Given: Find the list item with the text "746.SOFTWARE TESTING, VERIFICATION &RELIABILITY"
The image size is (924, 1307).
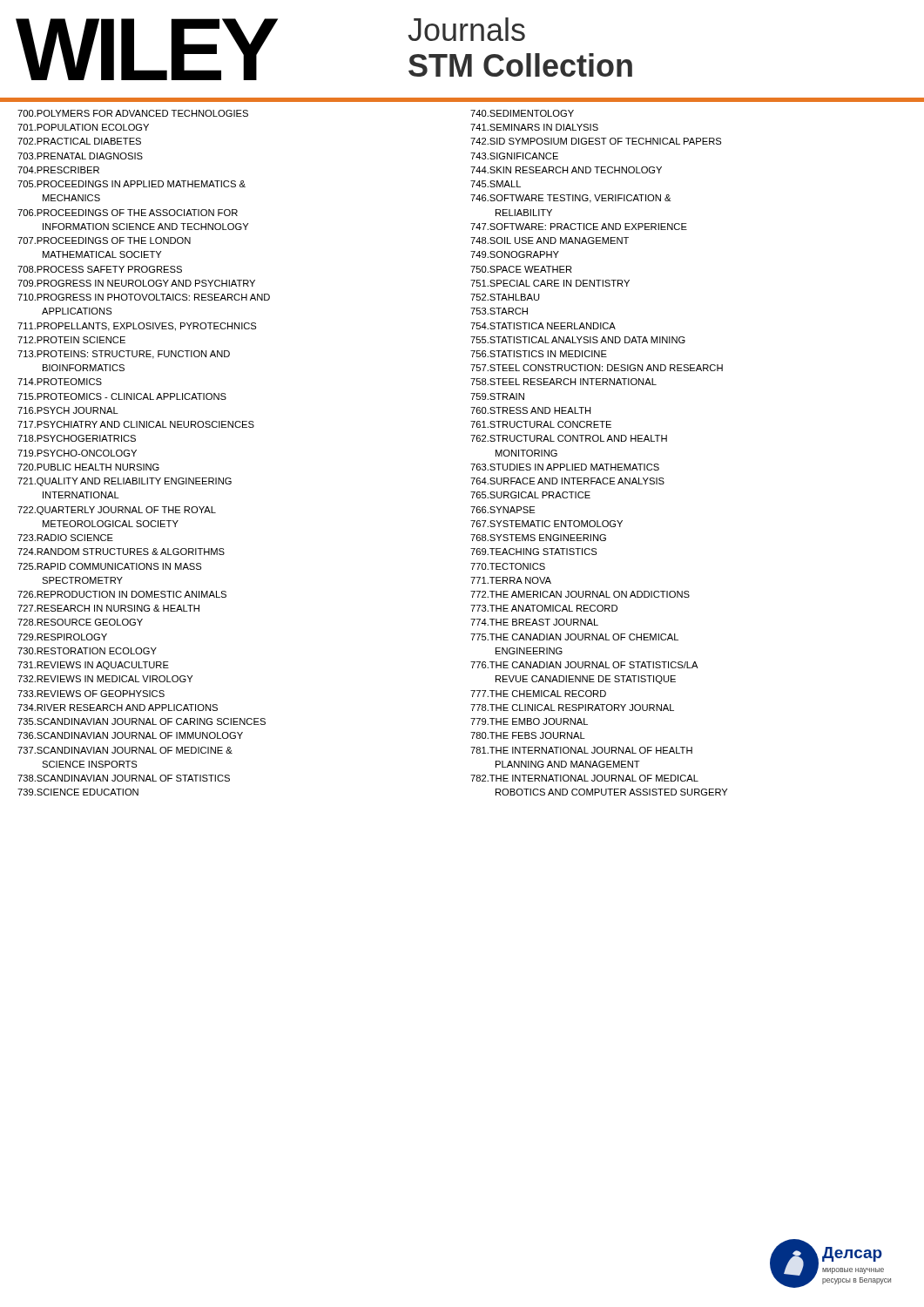Looking at the screenshot, I should [x=571, y=199].
